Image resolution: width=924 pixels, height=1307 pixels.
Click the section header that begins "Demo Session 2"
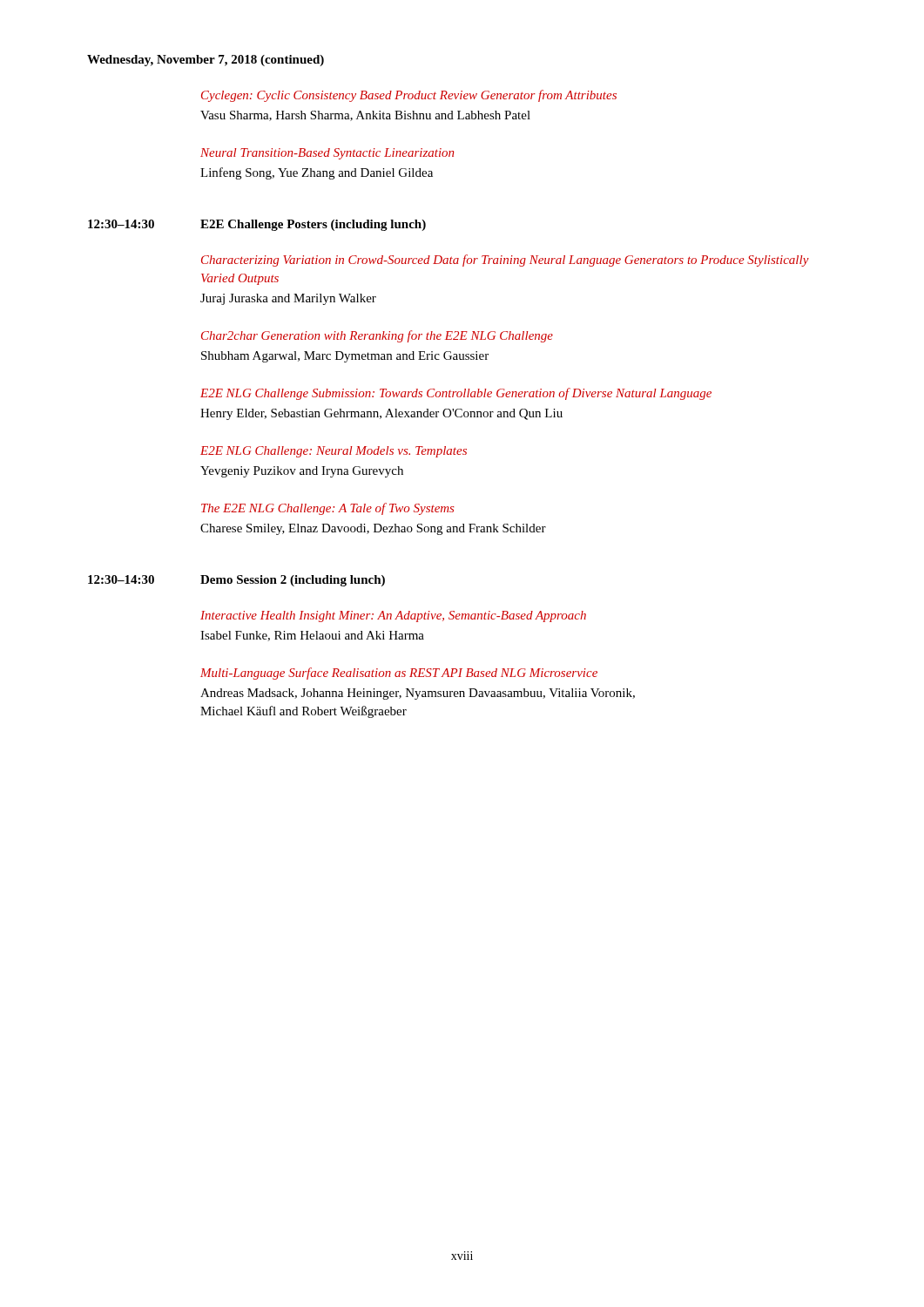[293, 579]
